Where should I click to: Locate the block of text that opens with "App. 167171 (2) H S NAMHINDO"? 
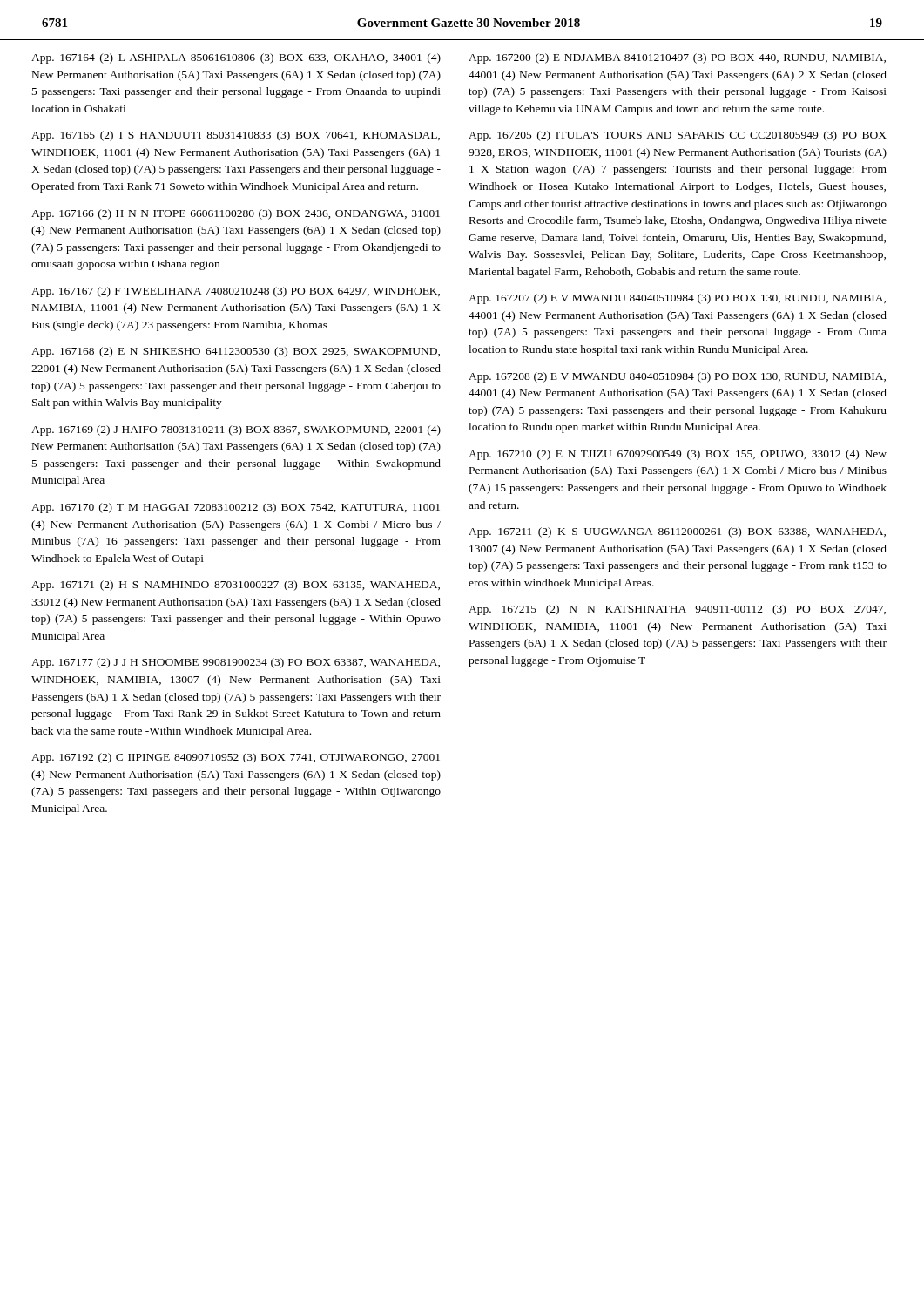point(236,610)
